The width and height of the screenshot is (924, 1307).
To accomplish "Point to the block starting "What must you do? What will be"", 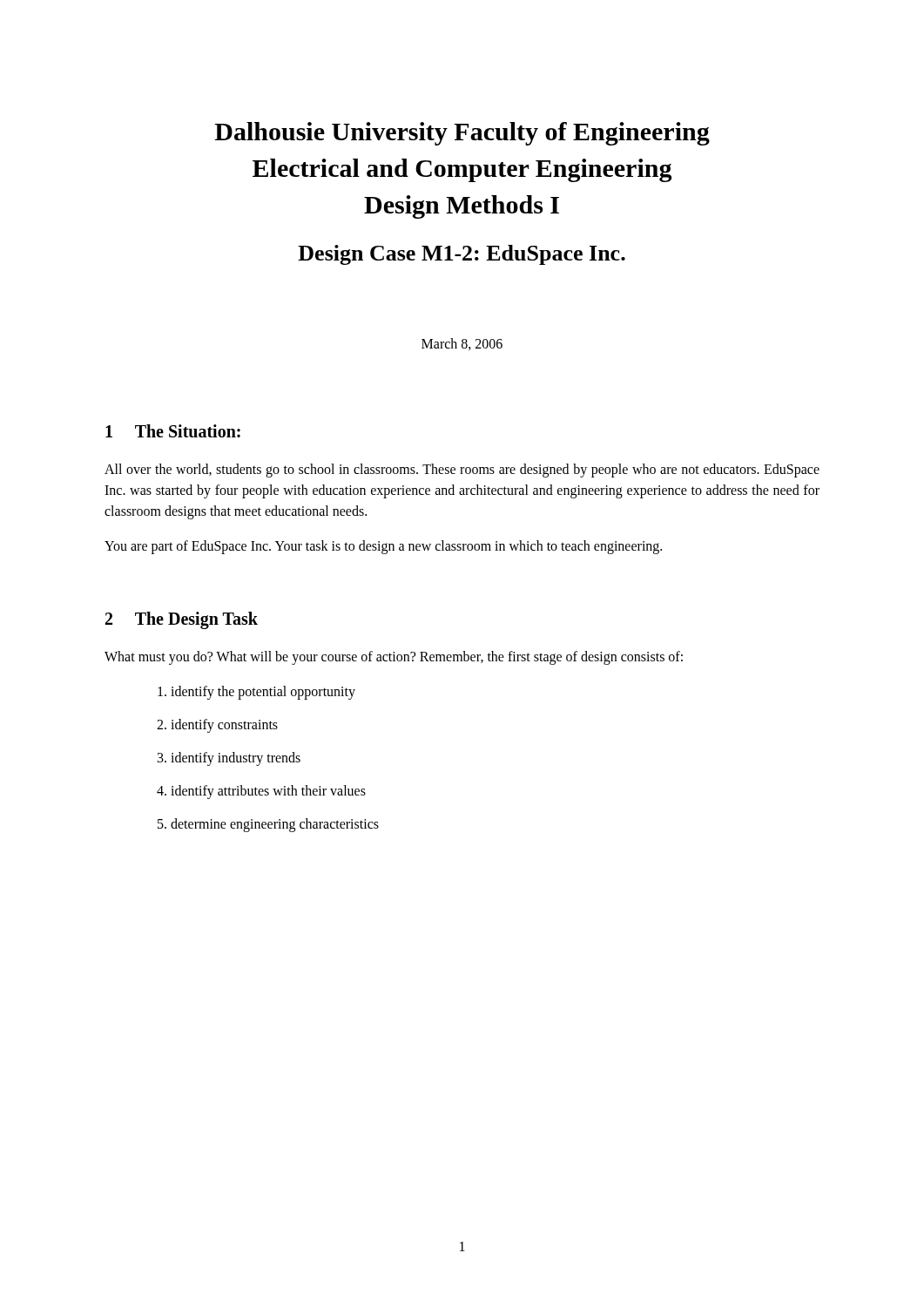I will coord(394,657).
